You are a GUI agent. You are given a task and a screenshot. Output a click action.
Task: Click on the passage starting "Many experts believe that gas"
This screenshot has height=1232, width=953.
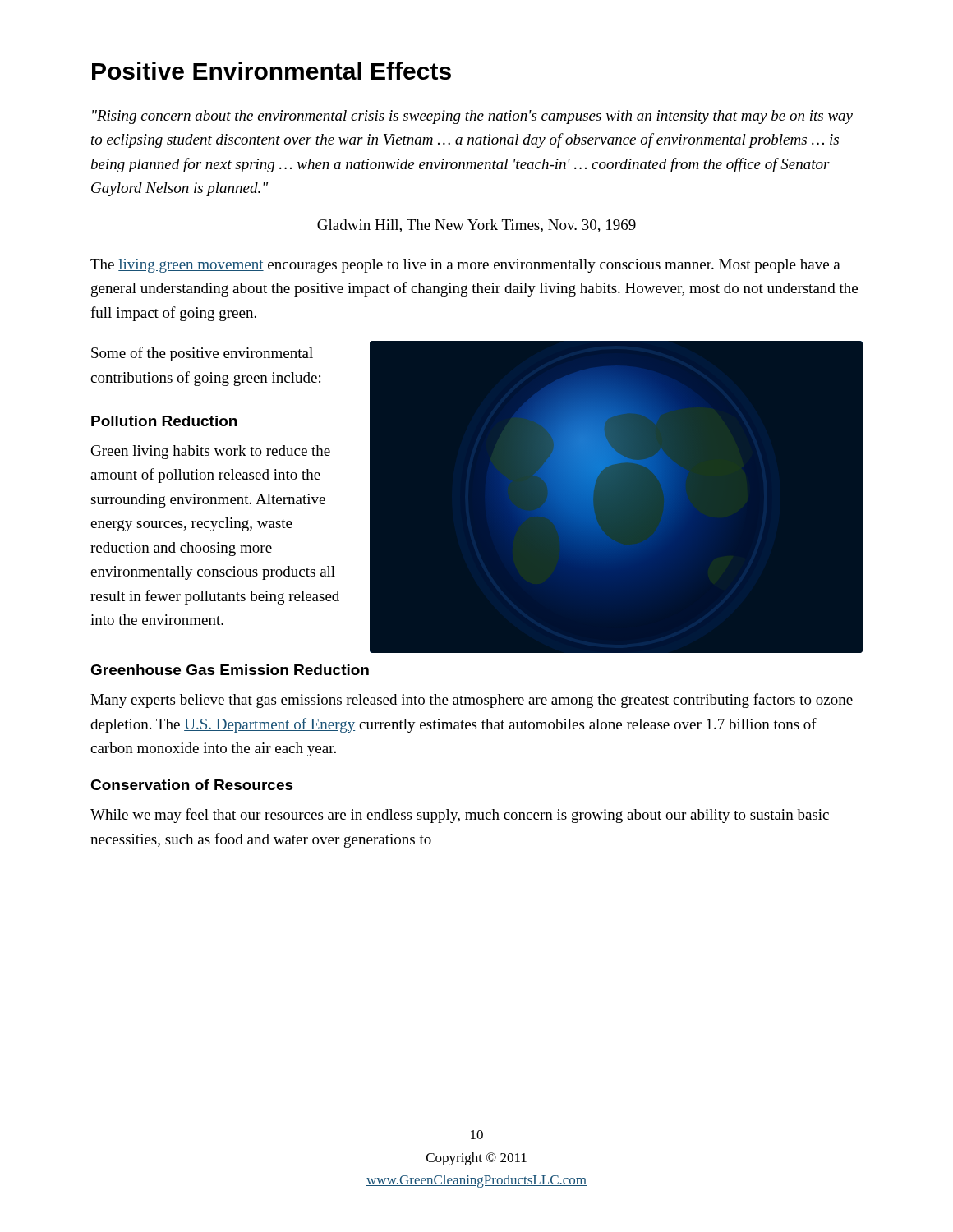pyautogui.click(x=472, y=724)
